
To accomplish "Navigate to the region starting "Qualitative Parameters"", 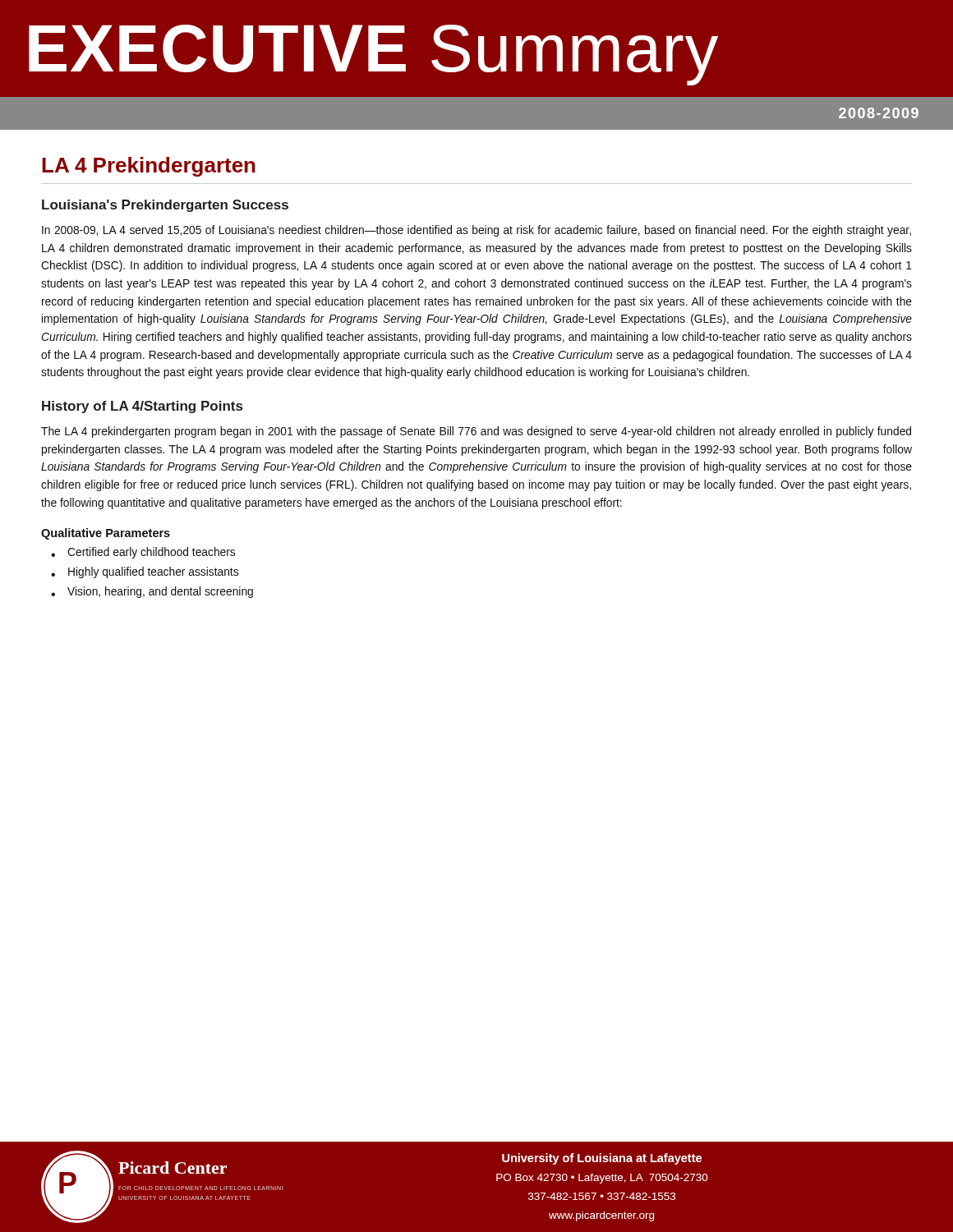I will tap(106, 533).
